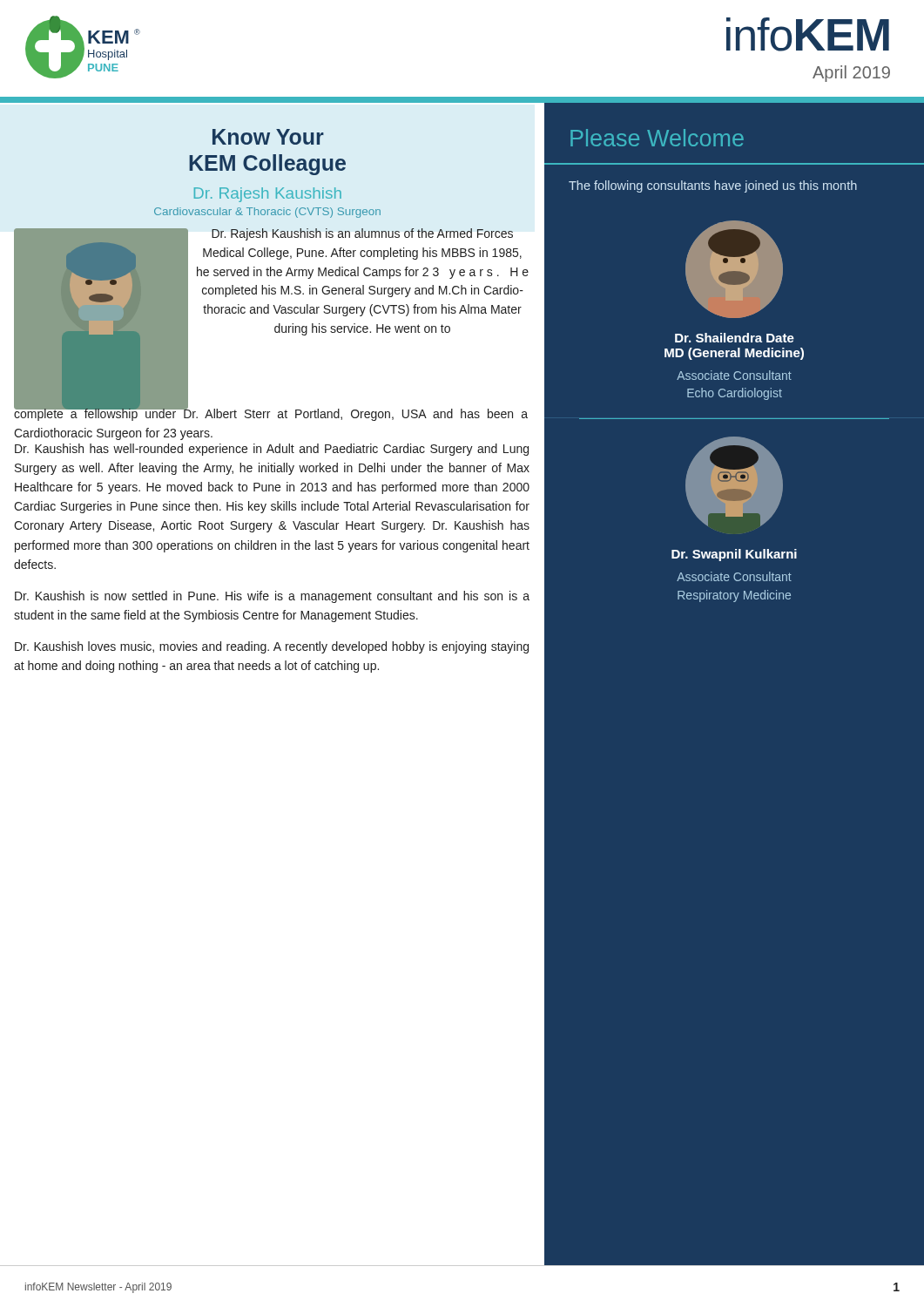Locate the text that reads "Dr. Shailendra DateMD (General Medicine)"
The height and width of the screenshot is (1307, 924).
(734, 345)
